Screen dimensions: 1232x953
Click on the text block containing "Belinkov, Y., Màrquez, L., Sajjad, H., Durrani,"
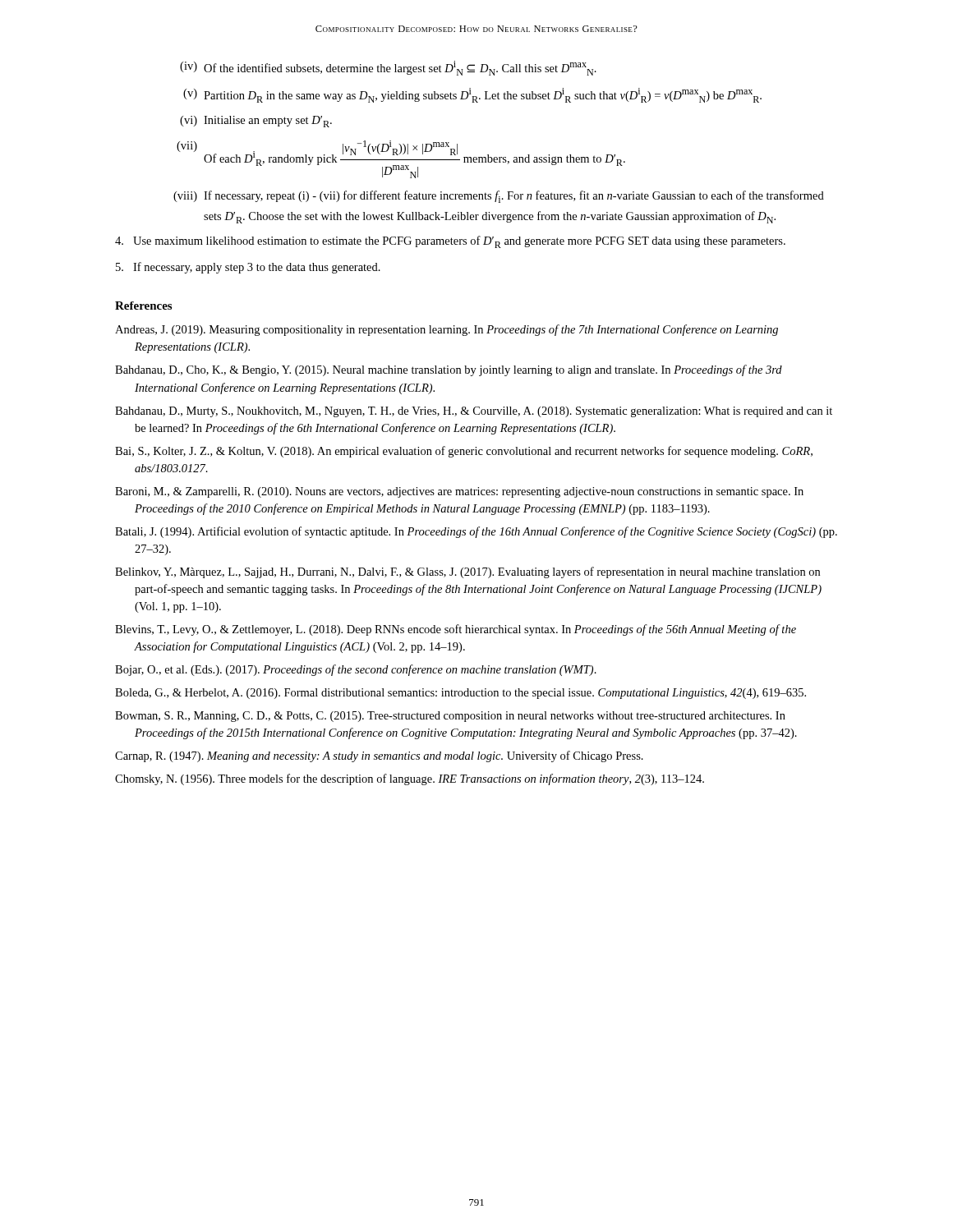476,589
